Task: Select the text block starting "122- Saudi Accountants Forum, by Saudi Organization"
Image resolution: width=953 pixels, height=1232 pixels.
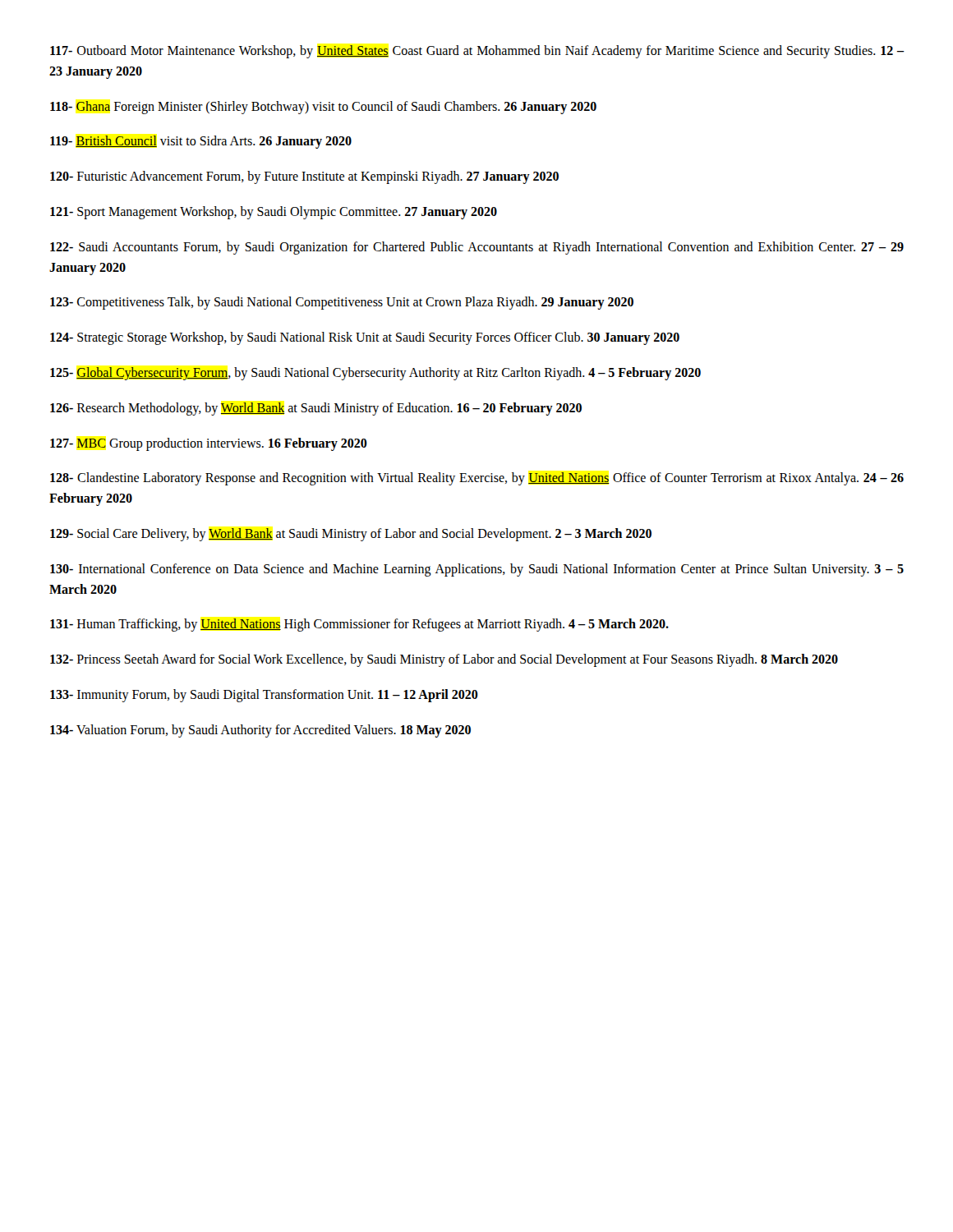Action: pos(476,257)
